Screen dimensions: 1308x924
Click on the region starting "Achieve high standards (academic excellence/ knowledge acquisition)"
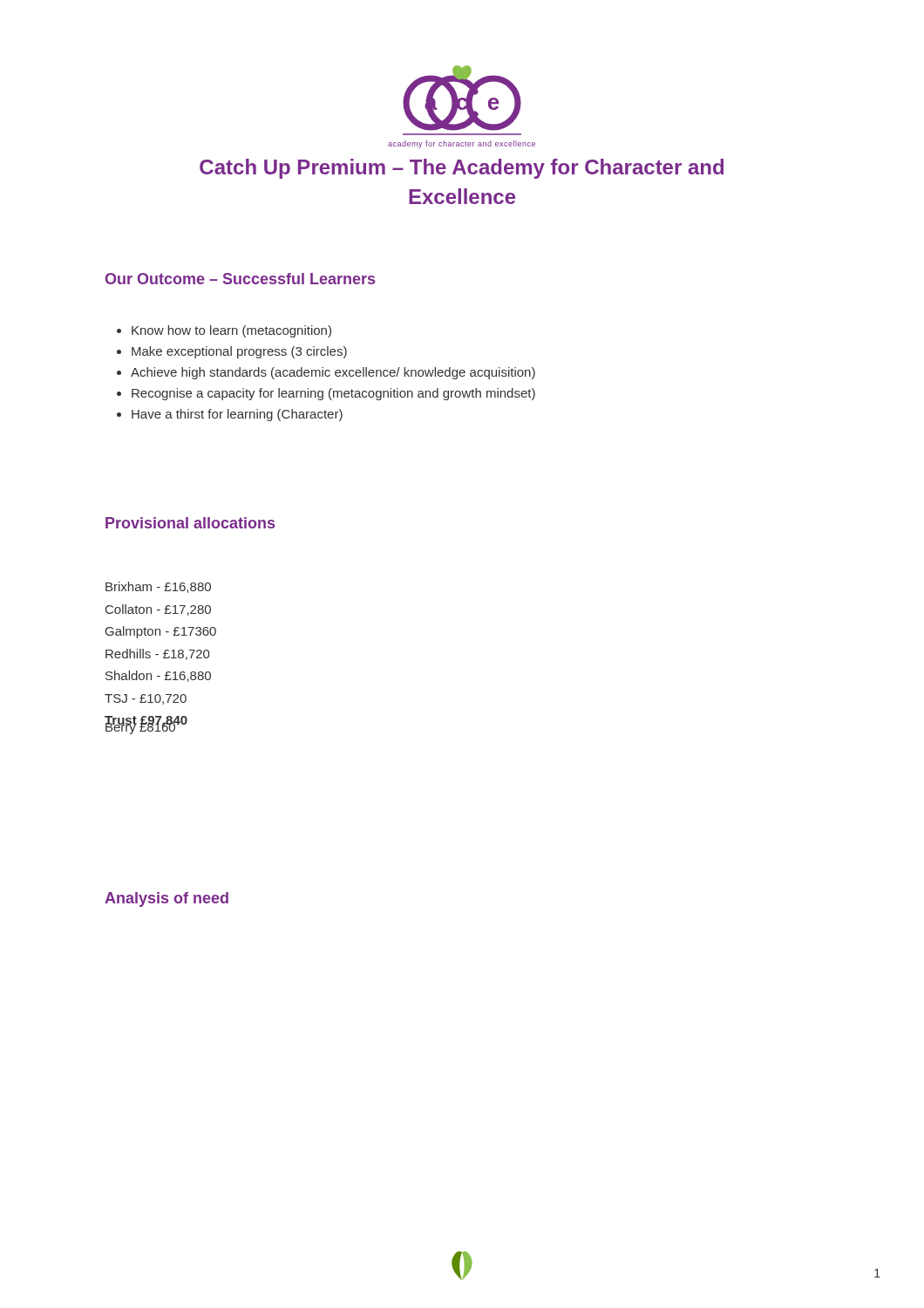333,372
